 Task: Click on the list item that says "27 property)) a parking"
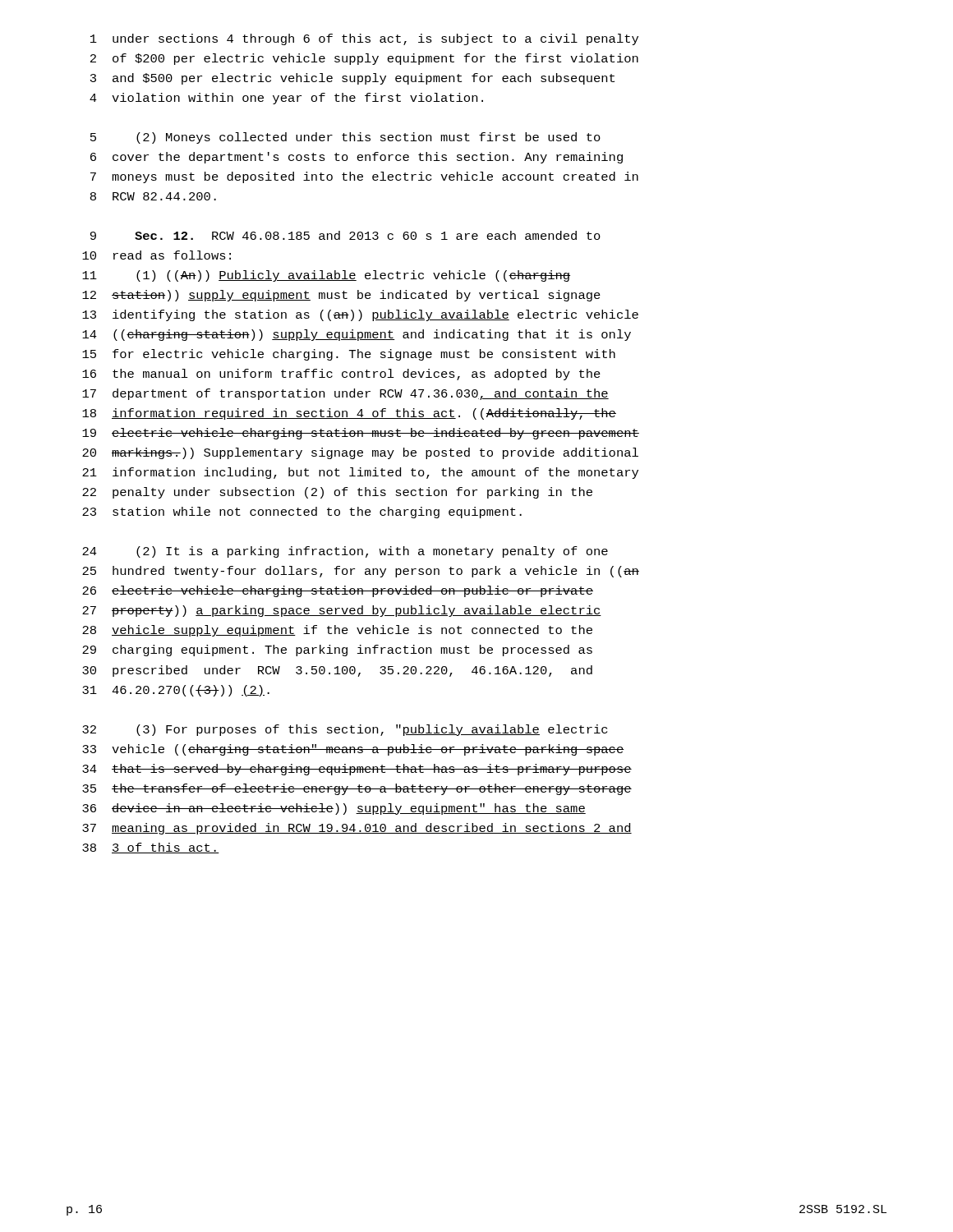(476, 611)
